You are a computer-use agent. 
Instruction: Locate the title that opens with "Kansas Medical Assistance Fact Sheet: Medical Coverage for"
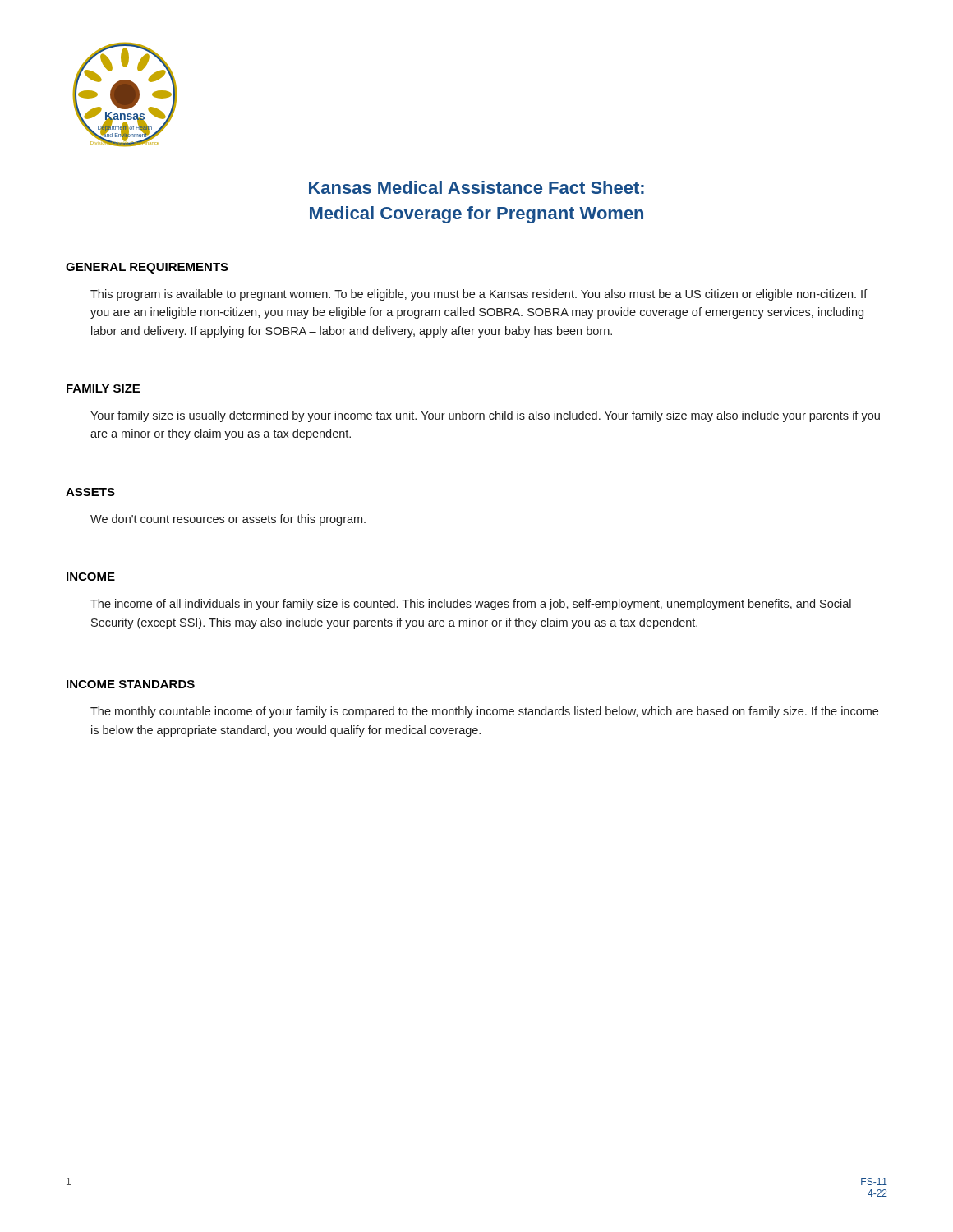click(476, 201)
